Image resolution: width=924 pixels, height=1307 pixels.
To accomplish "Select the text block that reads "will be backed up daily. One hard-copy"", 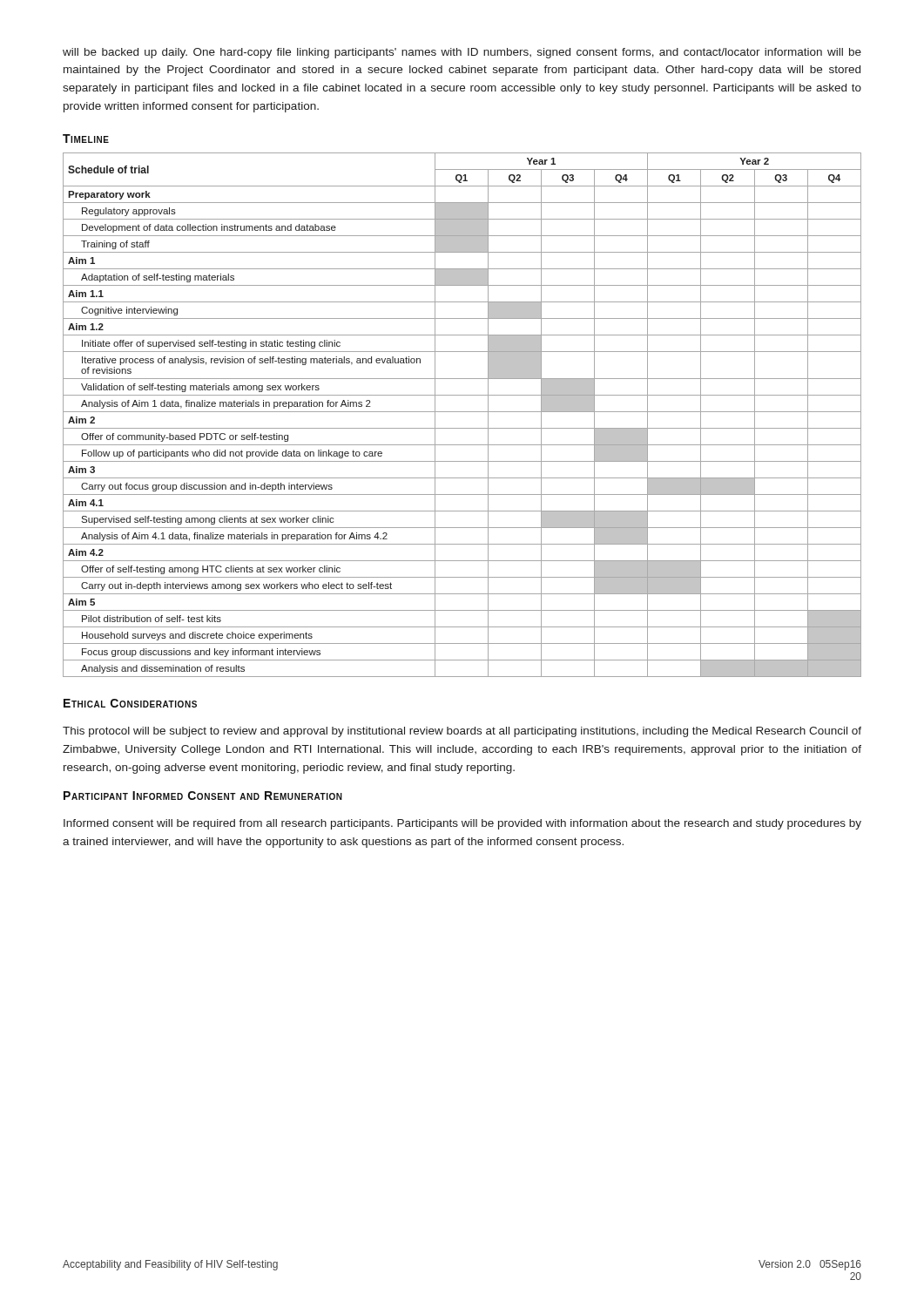I will pos(462,80).
